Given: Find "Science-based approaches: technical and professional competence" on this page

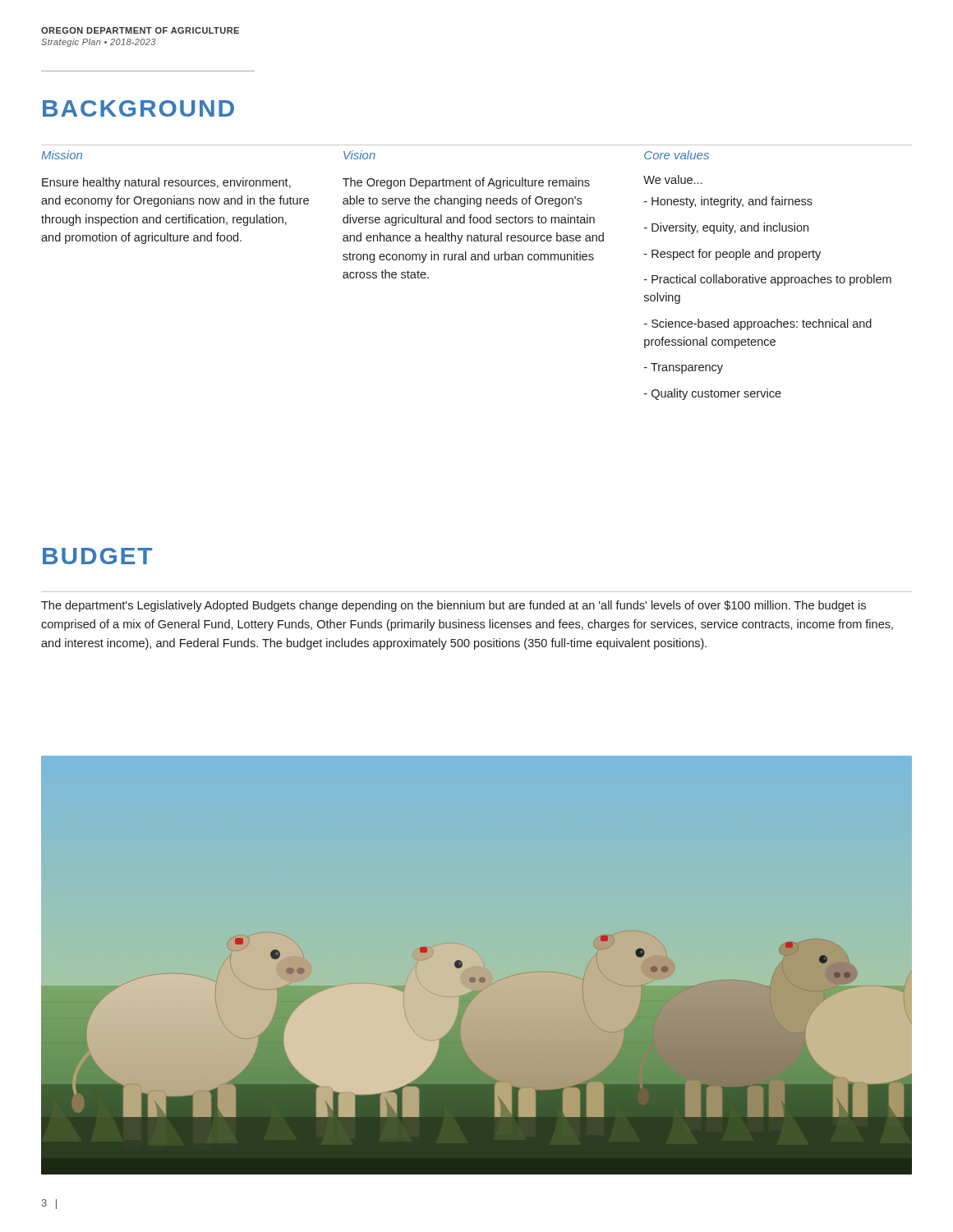Looking at the screenshot, I should [x=758, y=332].
